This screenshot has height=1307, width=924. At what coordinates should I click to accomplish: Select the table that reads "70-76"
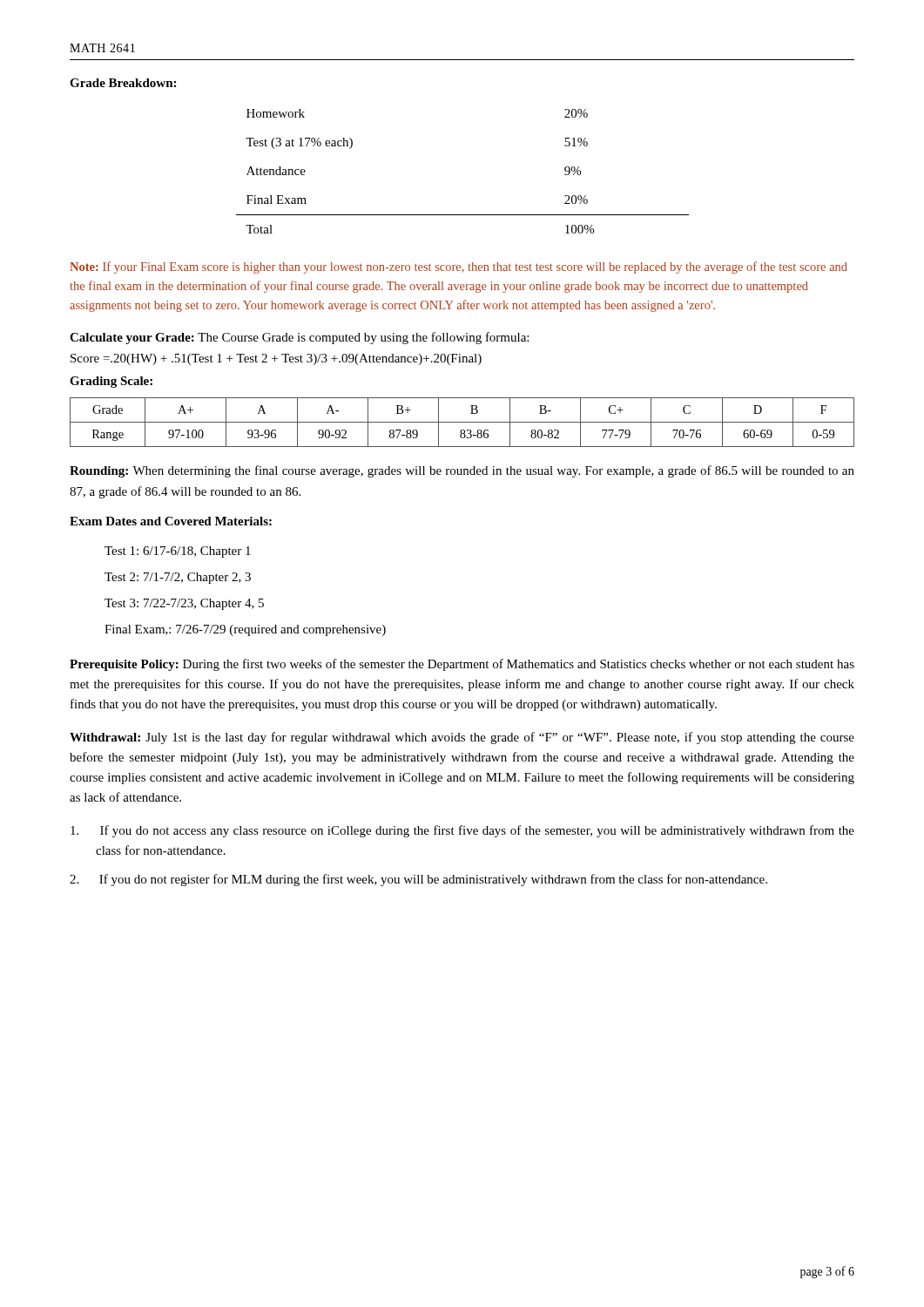tap(462, 422)
